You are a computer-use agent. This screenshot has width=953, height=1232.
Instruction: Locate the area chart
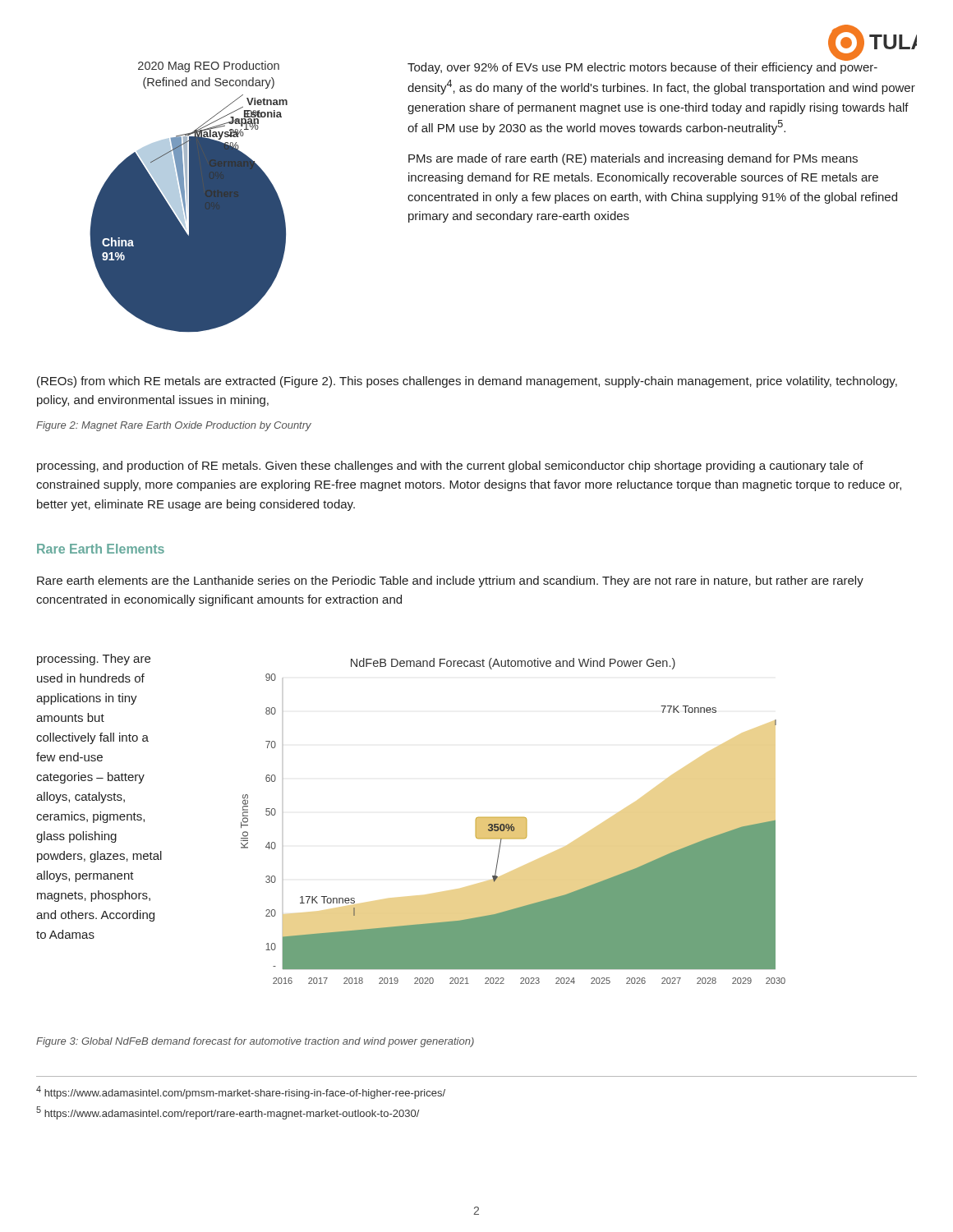tap(571, 827)
